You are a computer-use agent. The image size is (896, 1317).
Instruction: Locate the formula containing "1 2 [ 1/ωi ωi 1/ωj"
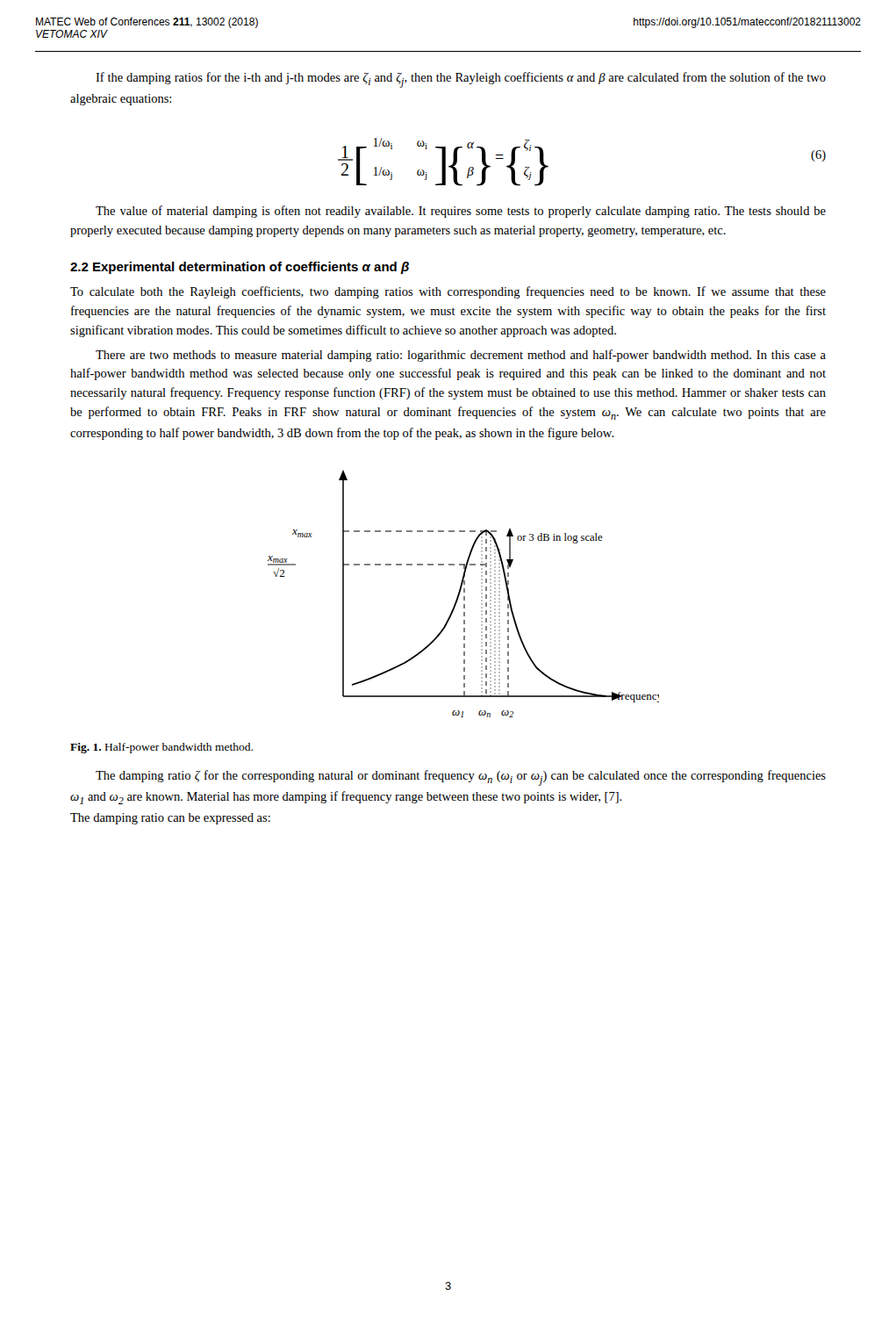[442, 162]
